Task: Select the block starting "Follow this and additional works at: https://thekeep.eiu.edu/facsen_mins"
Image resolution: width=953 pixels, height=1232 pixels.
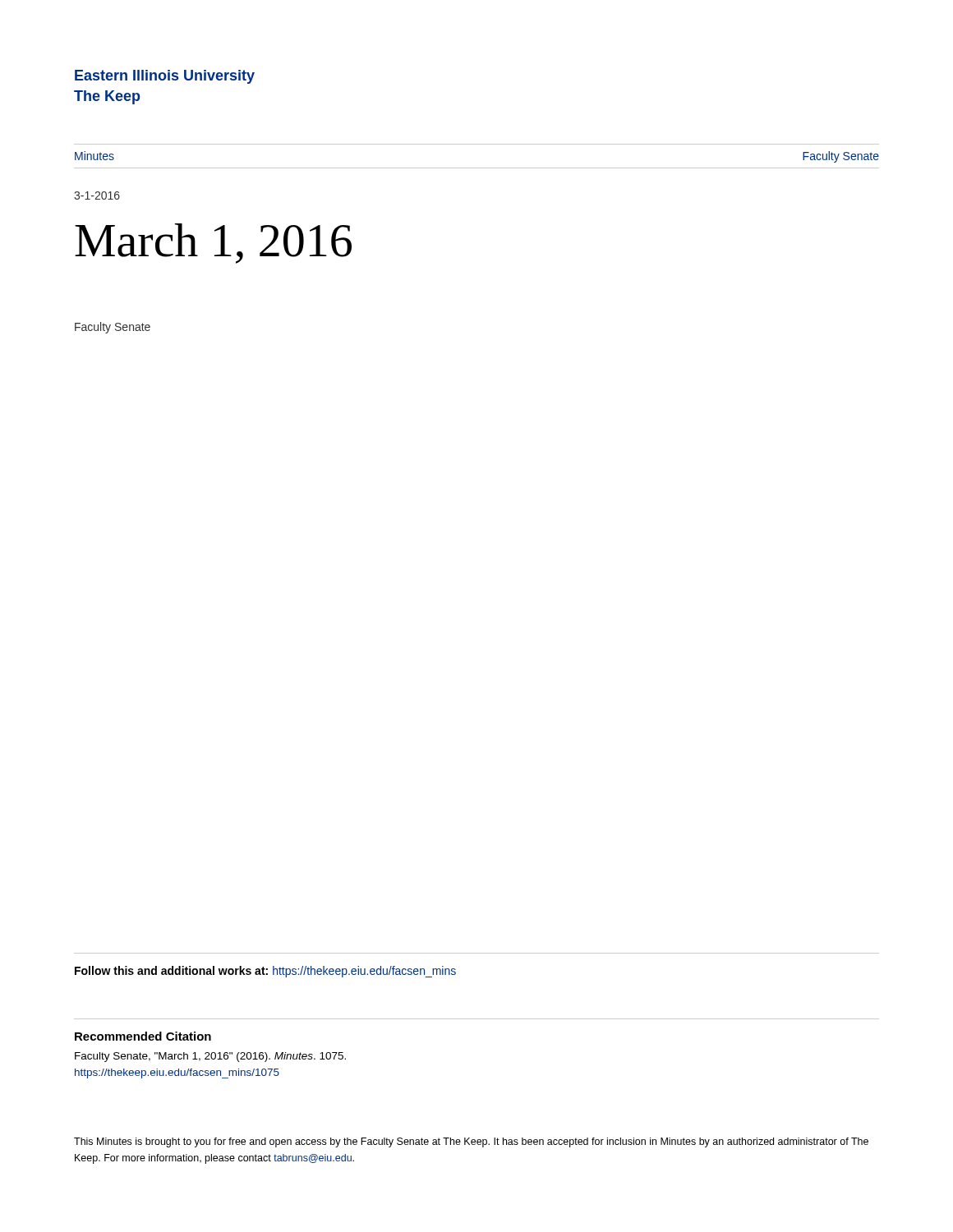Action: (265, 971)
